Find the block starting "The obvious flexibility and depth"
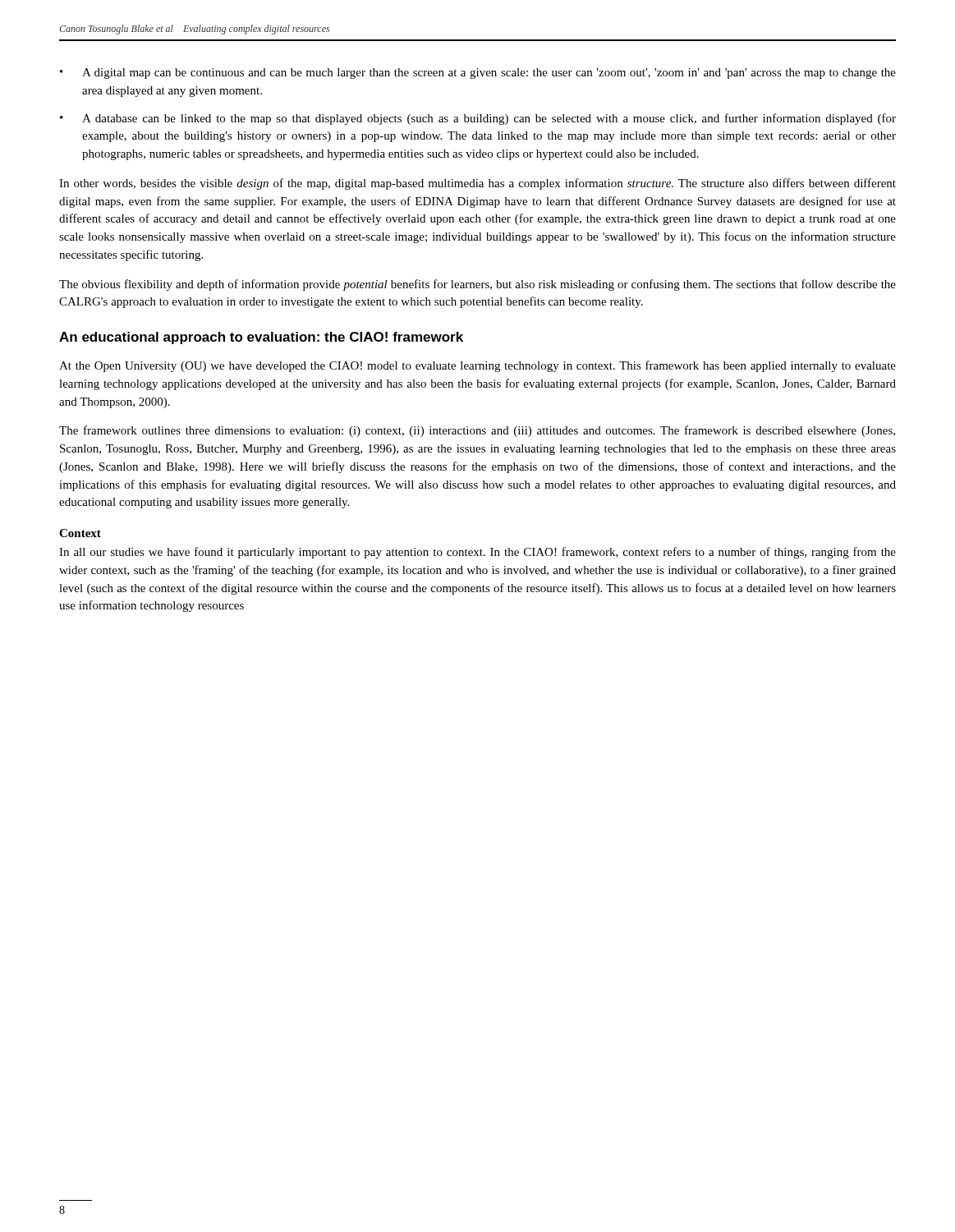This screenshot has width=955, height=1232. [478, 293]
